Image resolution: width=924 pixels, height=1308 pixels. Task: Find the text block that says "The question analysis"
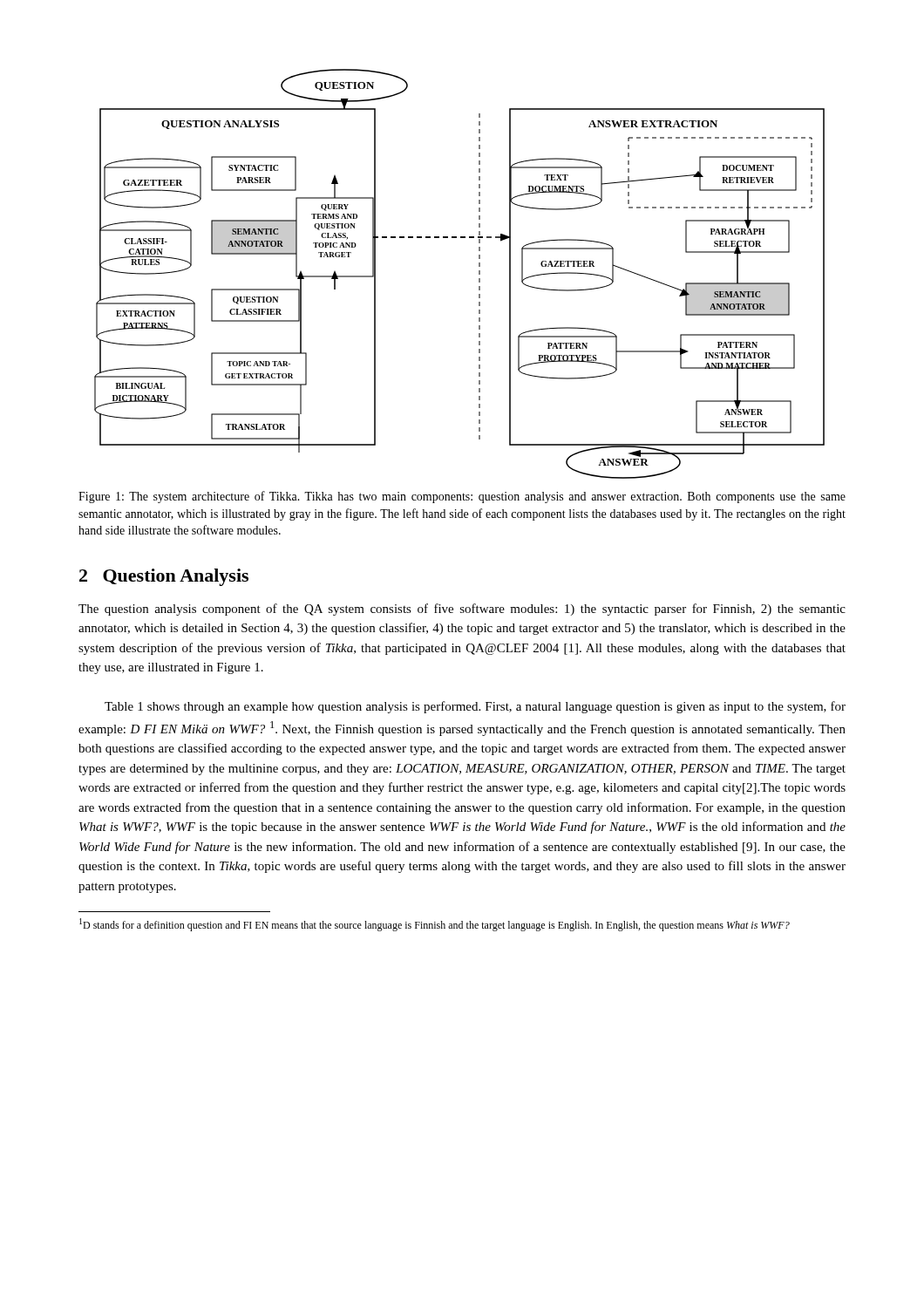(462, 747)
